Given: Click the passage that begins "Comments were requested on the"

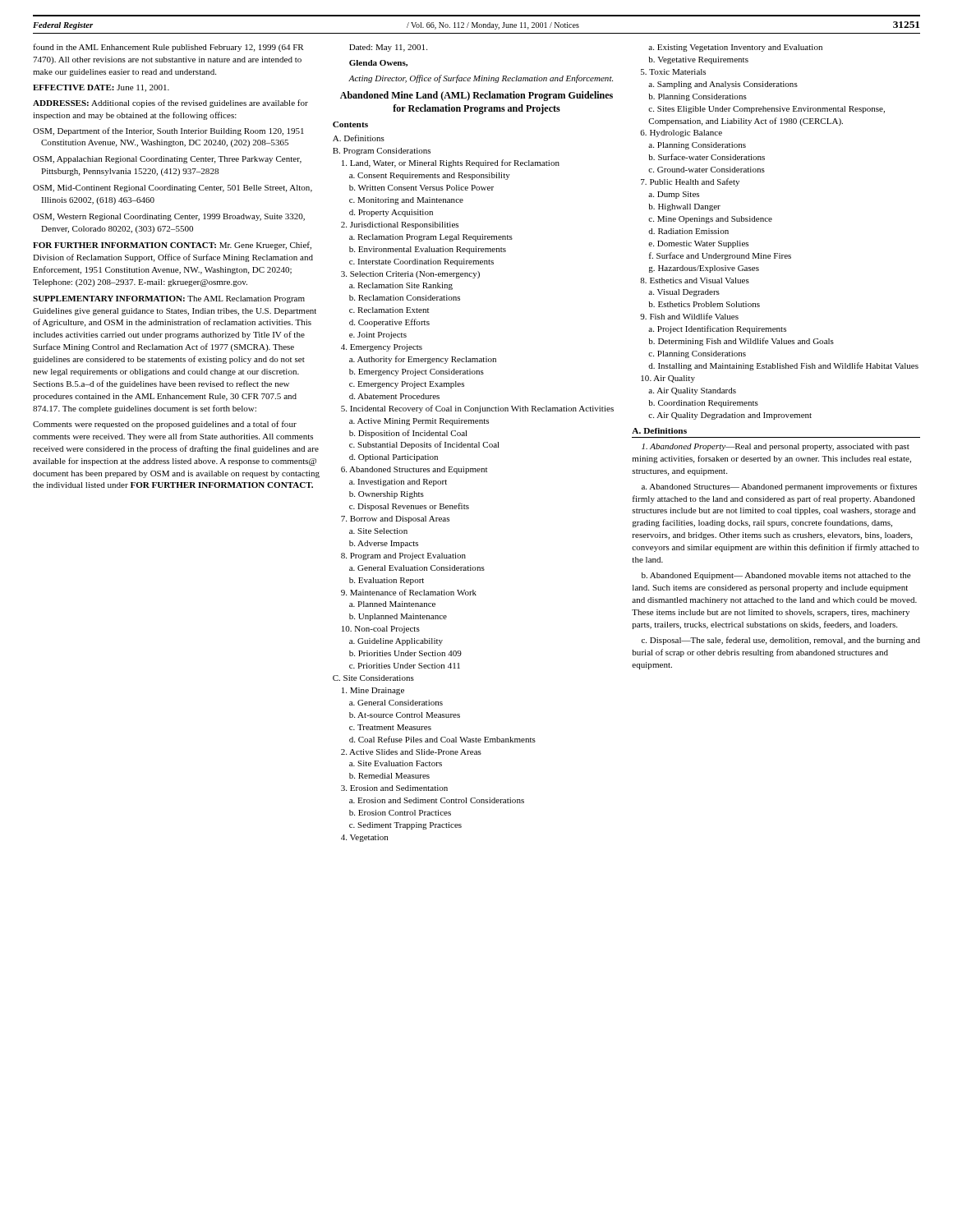Looking at the screenshot, I should pyautogui.click(x=177, y=455).
